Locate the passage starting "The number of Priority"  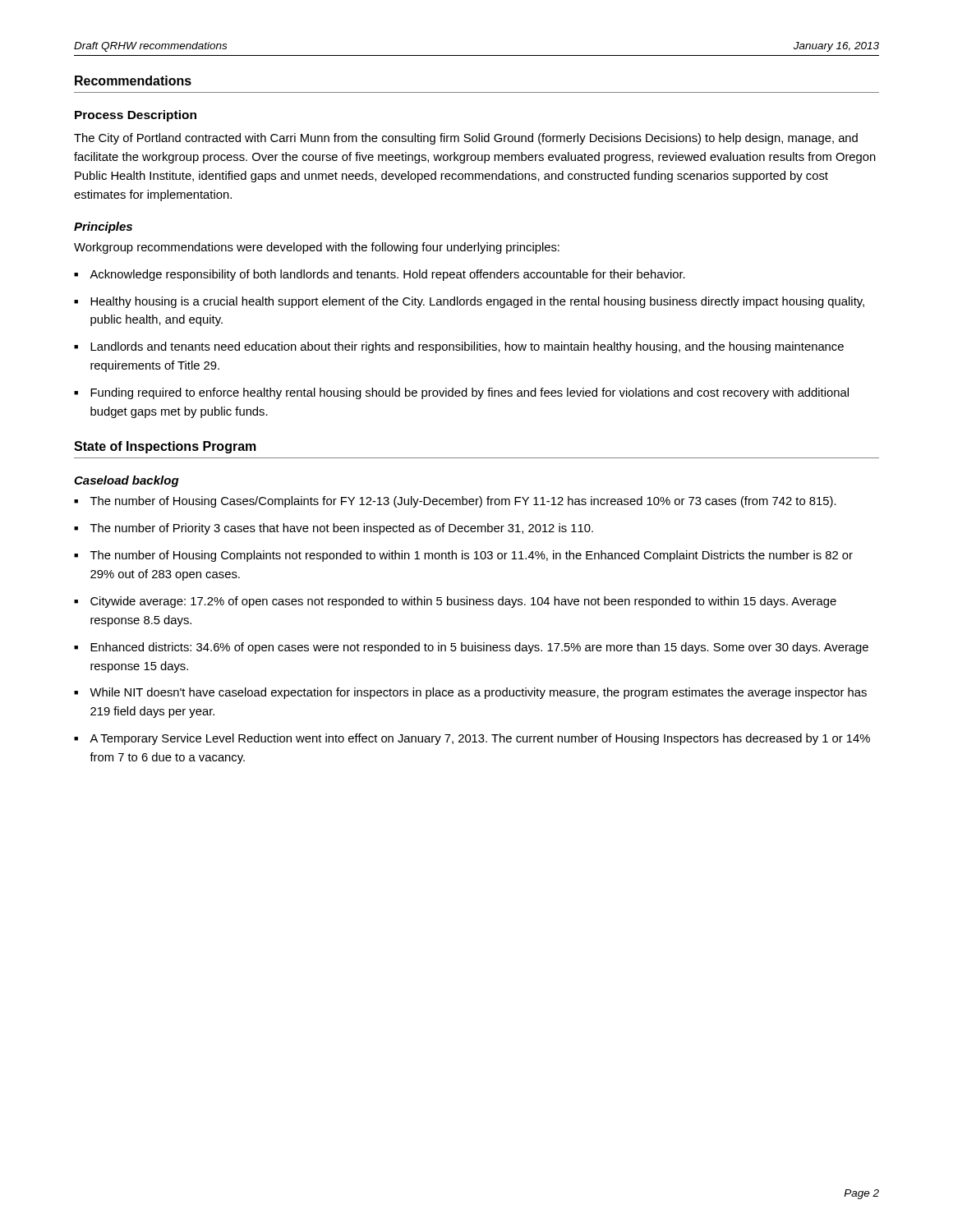pos(342,528)
